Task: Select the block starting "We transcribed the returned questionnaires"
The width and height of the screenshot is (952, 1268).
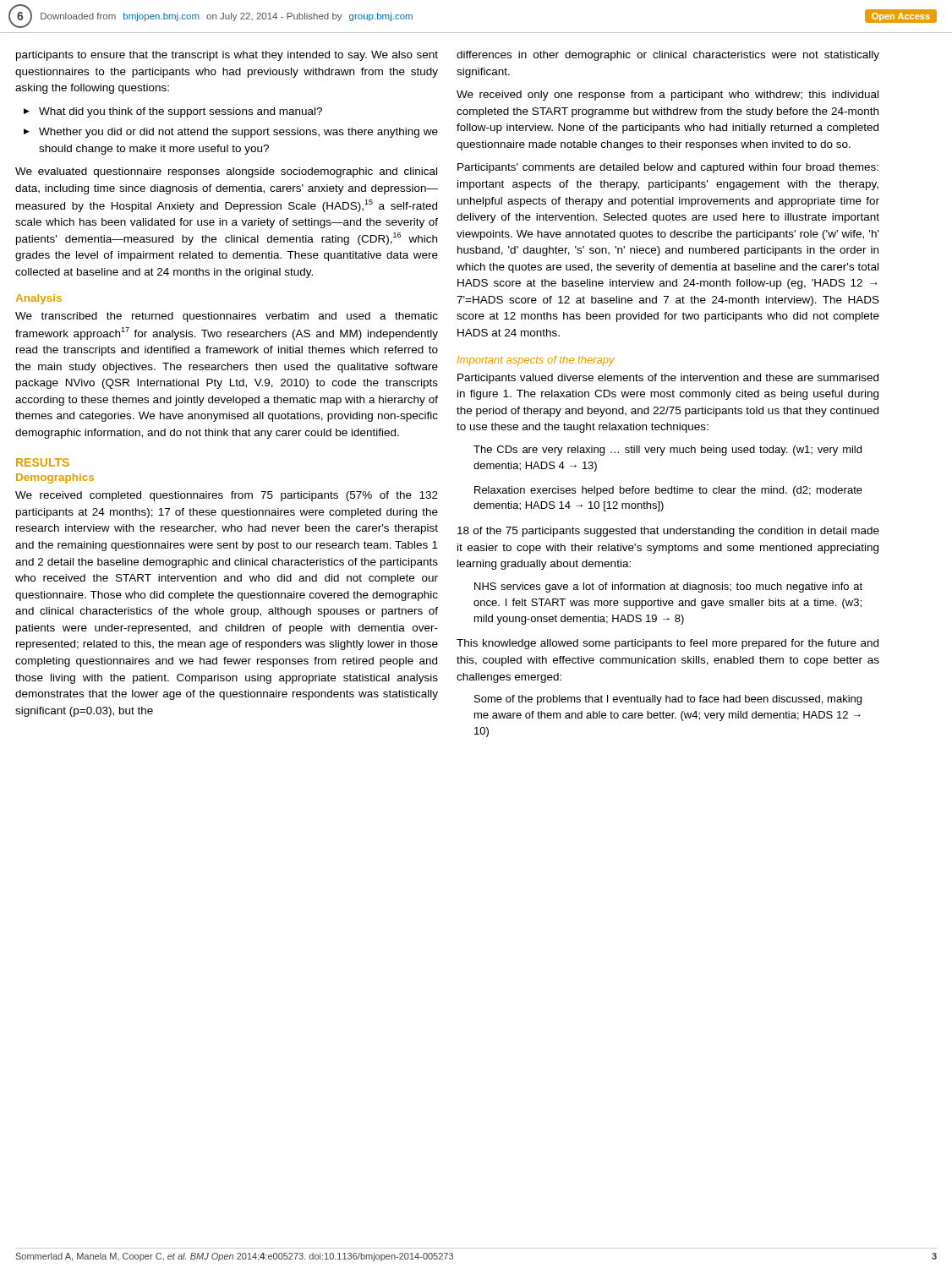Action: click(227, 374)
